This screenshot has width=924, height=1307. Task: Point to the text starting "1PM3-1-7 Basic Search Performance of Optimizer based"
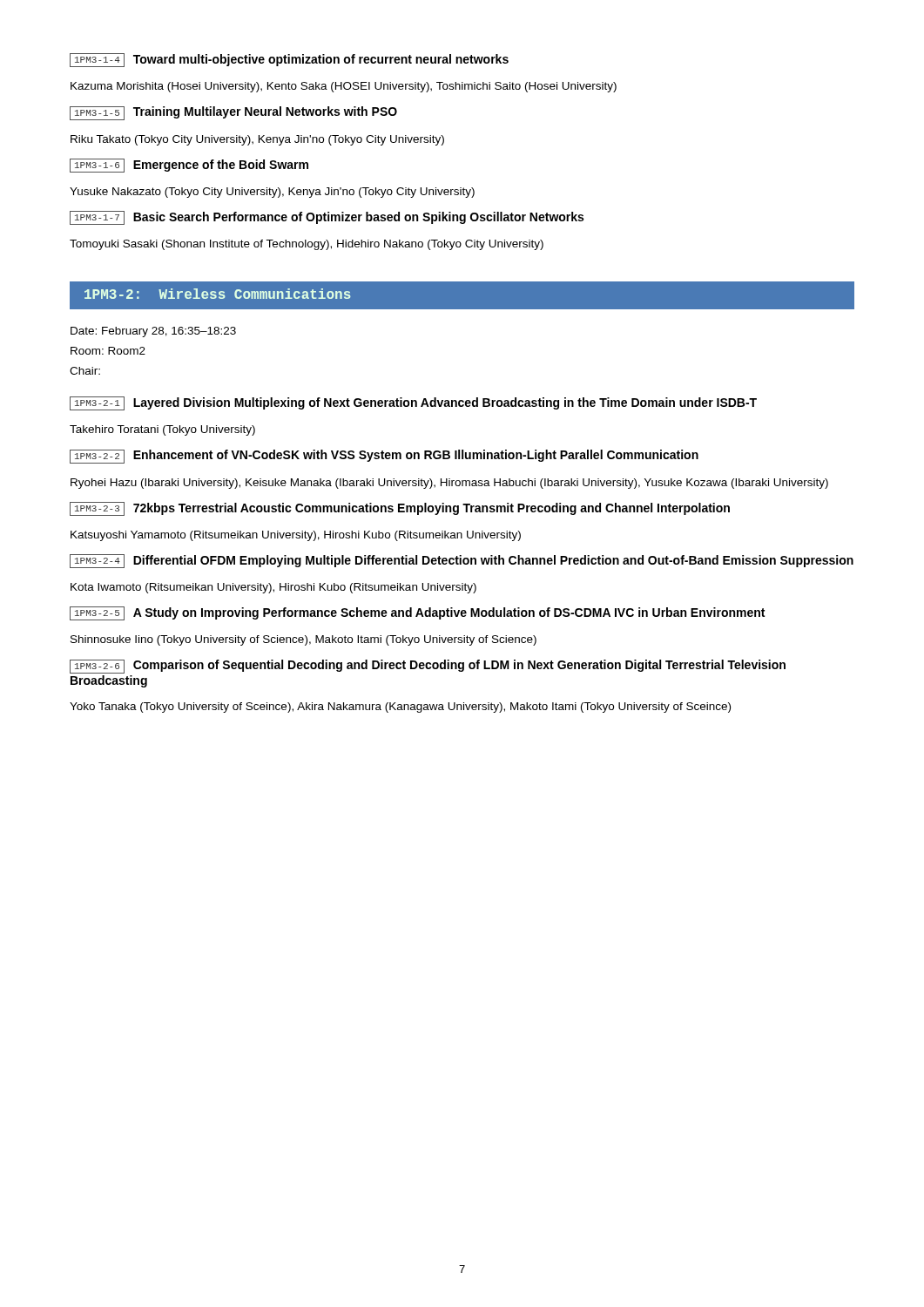point(462,217)
